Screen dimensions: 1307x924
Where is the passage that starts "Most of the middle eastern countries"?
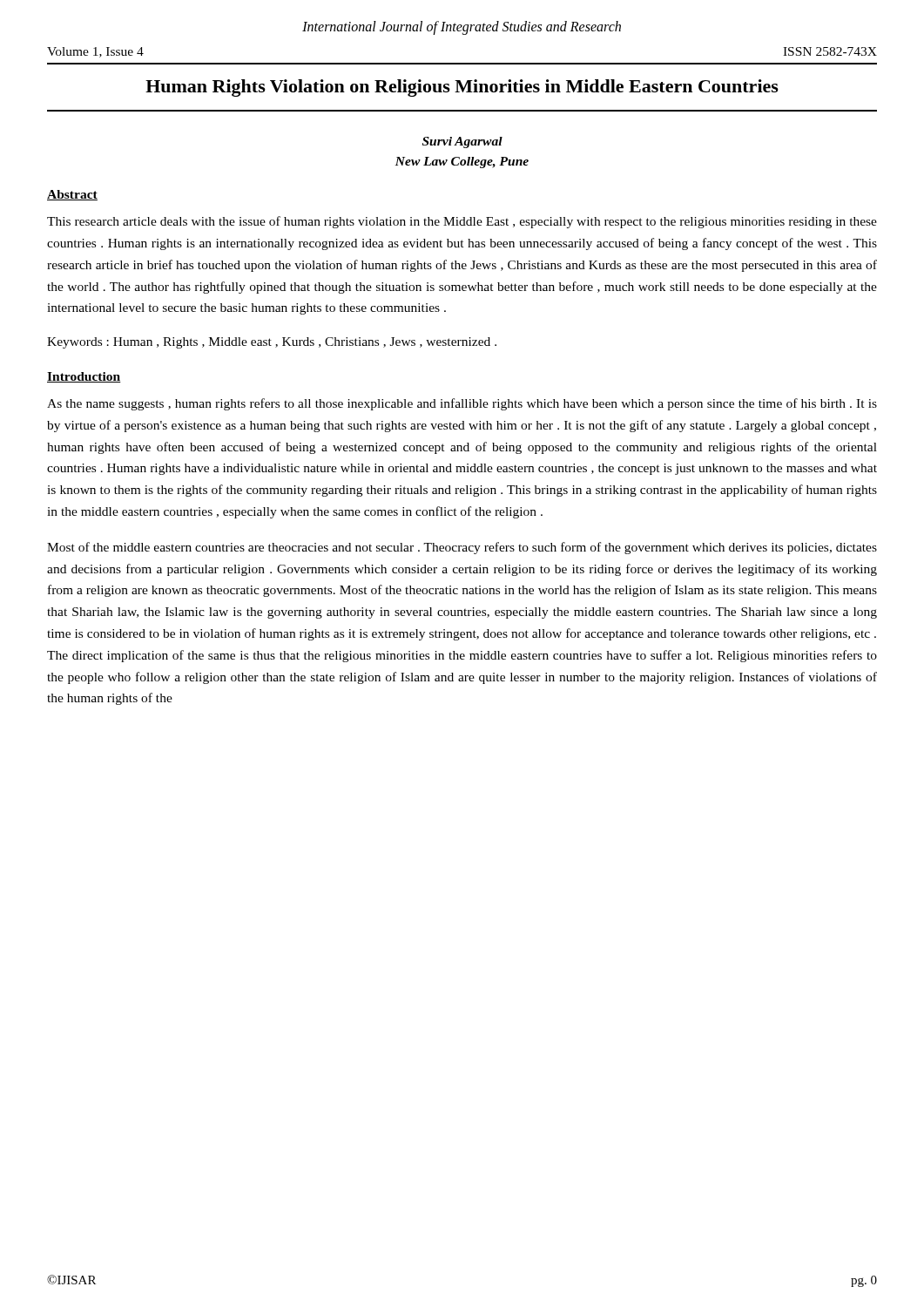click(x=462, y=622)
